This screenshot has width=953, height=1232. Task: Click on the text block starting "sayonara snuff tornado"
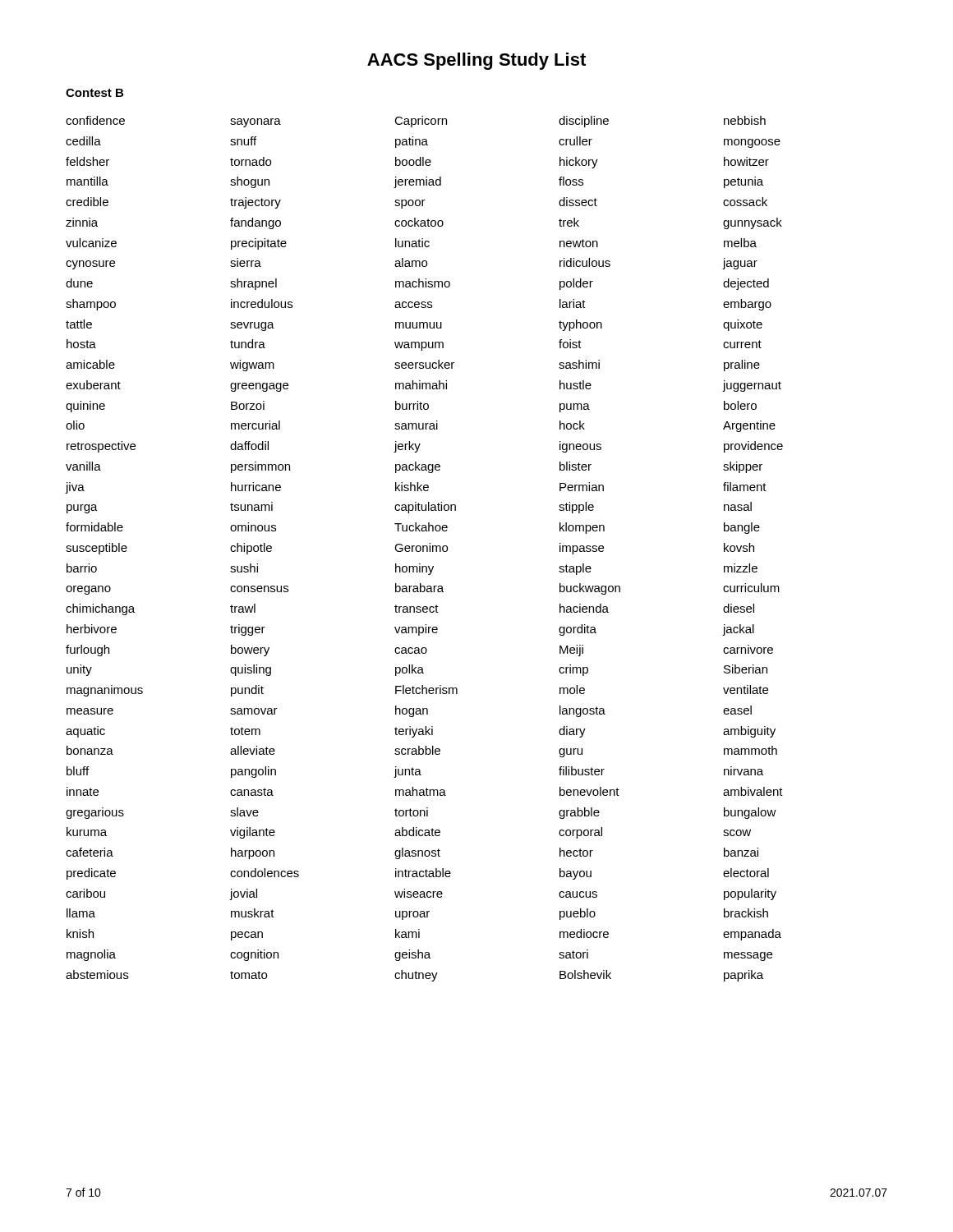pos(251,123)
